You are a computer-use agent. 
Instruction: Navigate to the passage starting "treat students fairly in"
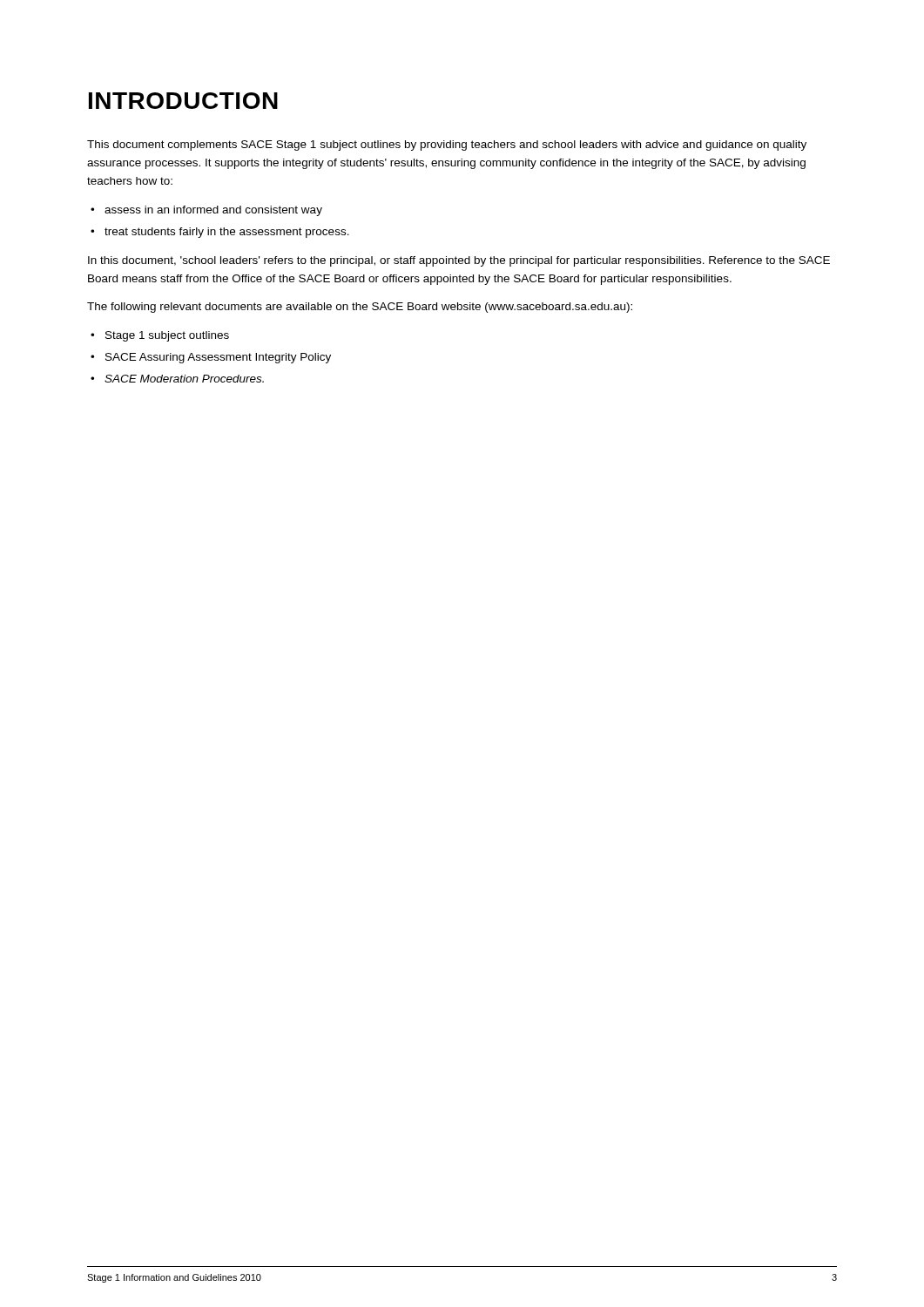pos(227,231)
